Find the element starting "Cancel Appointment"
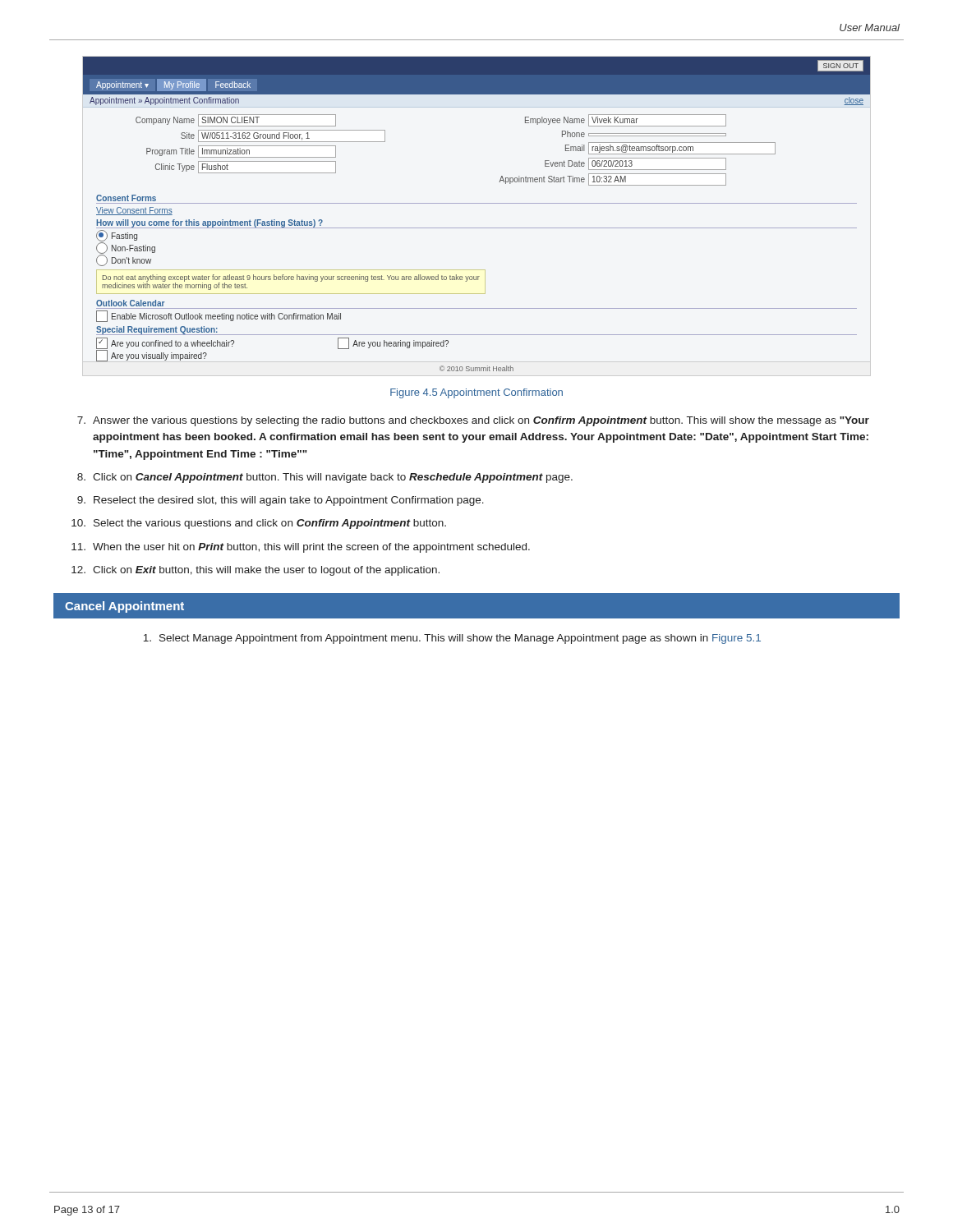 tap(125, 606)
